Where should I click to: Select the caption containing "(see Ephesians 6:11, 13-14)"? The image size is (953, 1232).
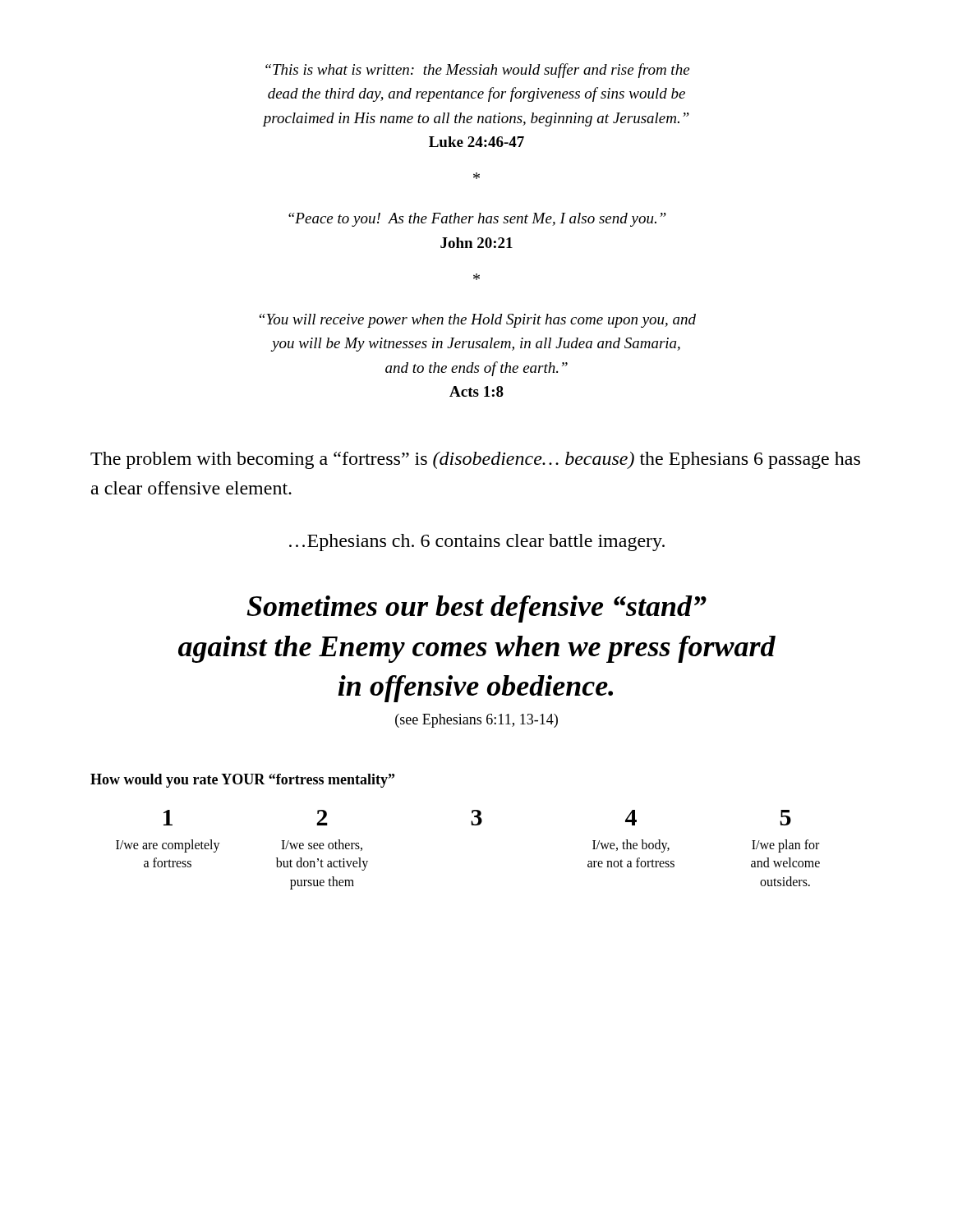click(x=476, y=719)
